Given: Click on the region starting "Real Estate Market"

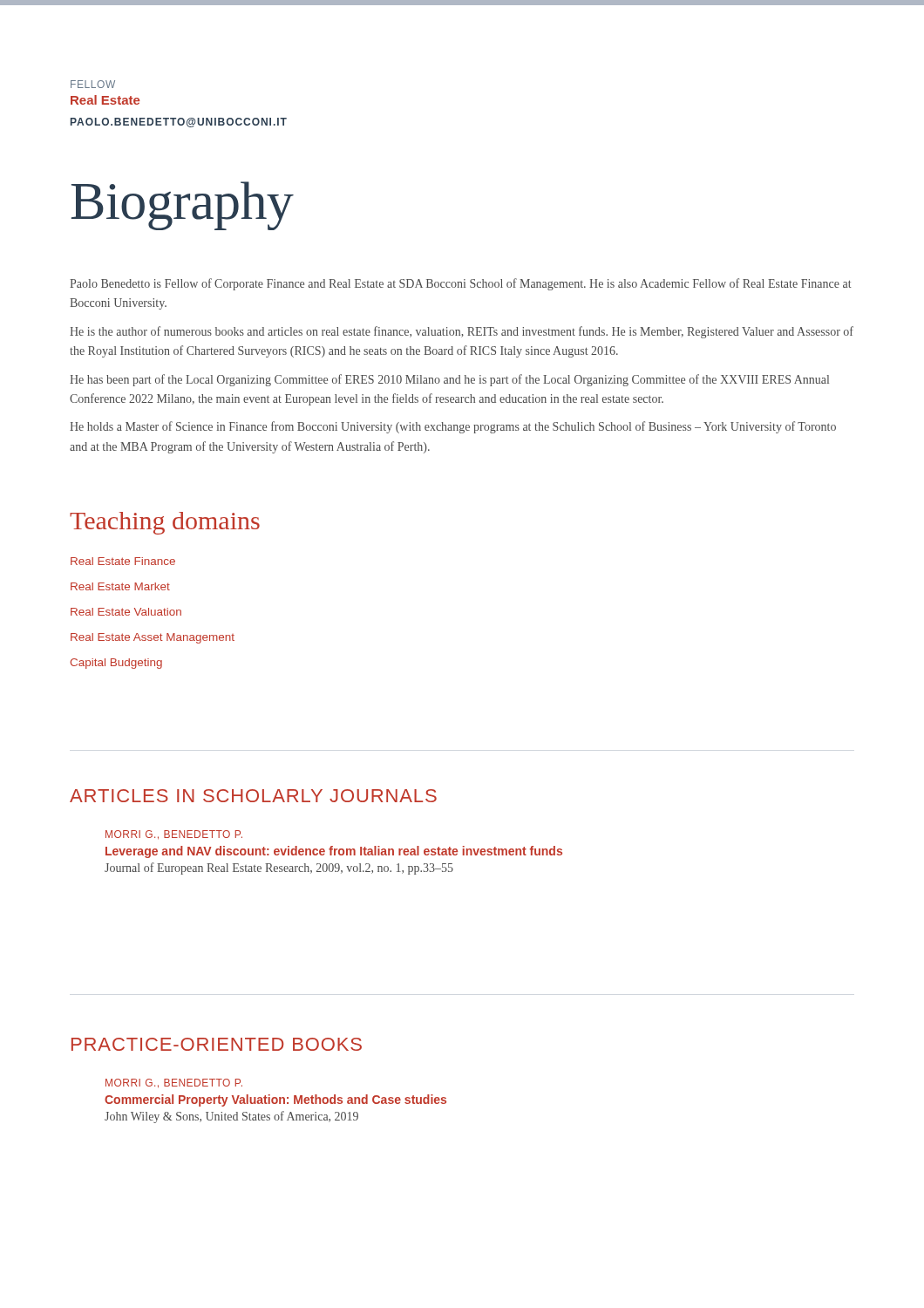Looking at the screenshot, I should pyautogui.click(x=120, y=586).
